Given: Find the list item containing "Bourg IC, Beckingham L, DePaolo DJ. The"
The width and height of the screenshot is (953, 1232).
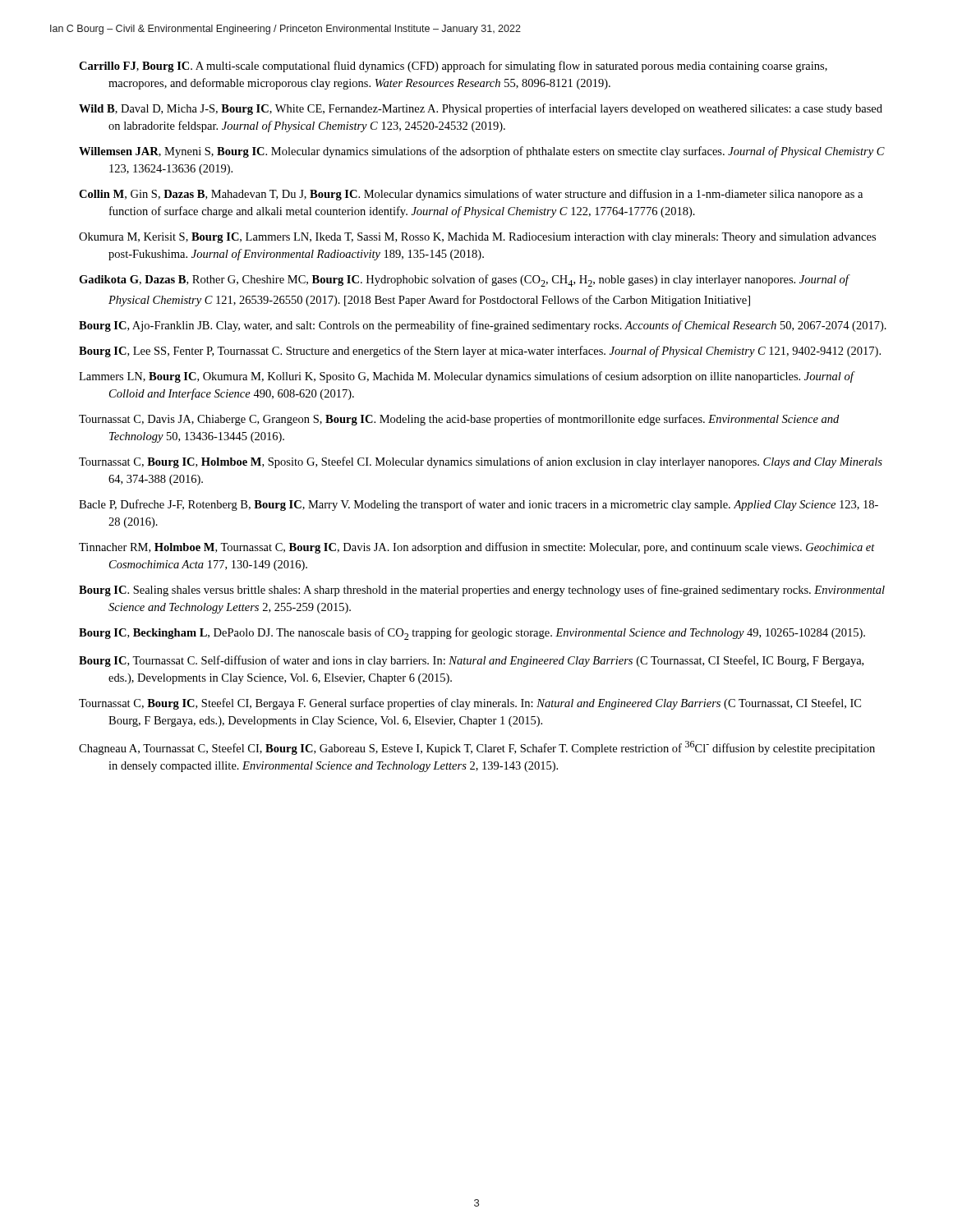Looking at the screenshot, I should click(472, 634).
